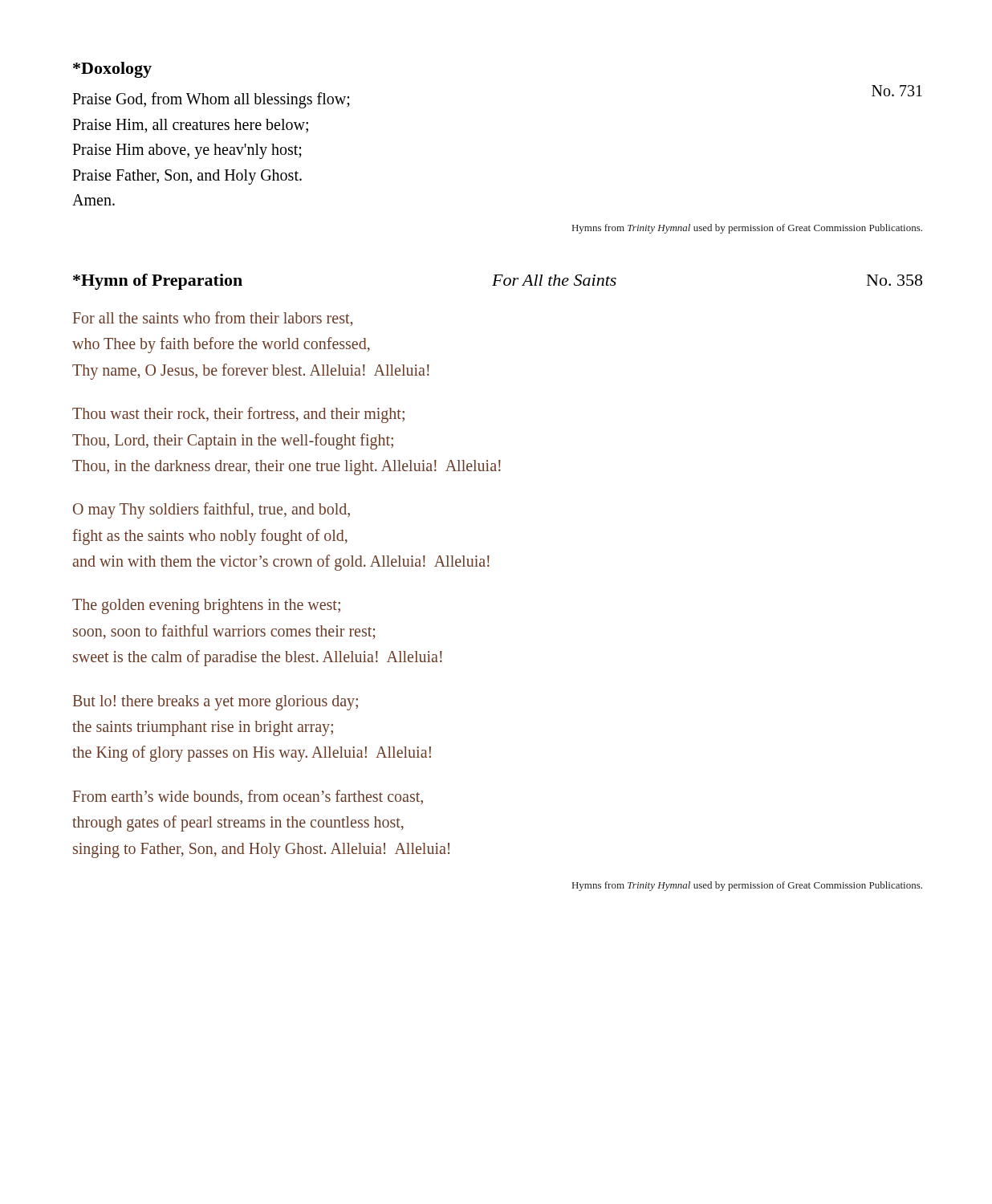Screen dimensions: 1204x992
Task: Click on the region starting "Praise God, from Whom all blessings"
Action: tap(211, 149)
